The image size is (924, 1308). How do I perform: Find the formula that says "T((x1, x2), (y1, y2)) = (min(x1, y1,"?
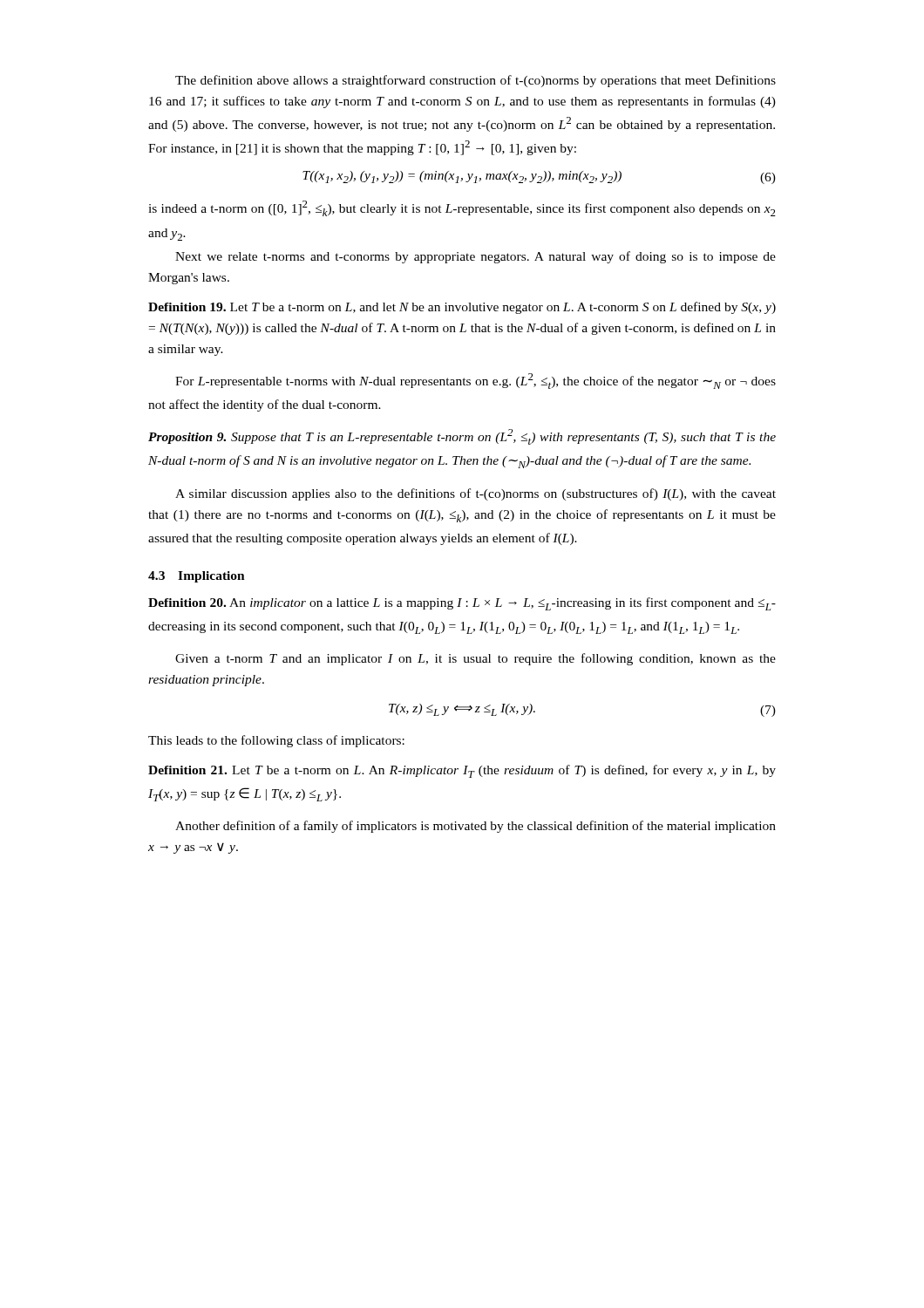[462, 177]
